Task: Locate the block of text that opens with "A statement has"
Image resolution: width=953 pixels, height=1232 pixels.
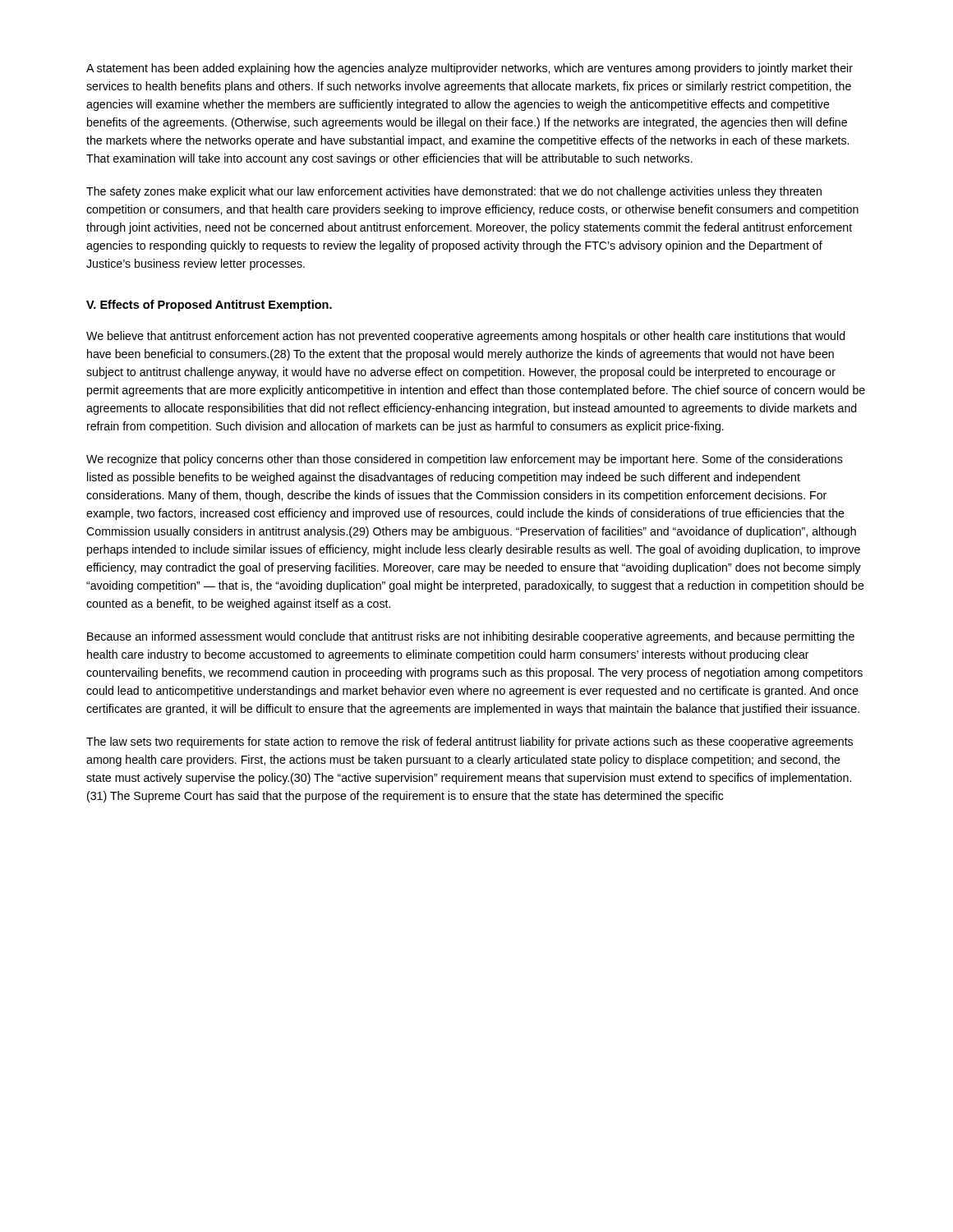Action: [x=469, y=113]
